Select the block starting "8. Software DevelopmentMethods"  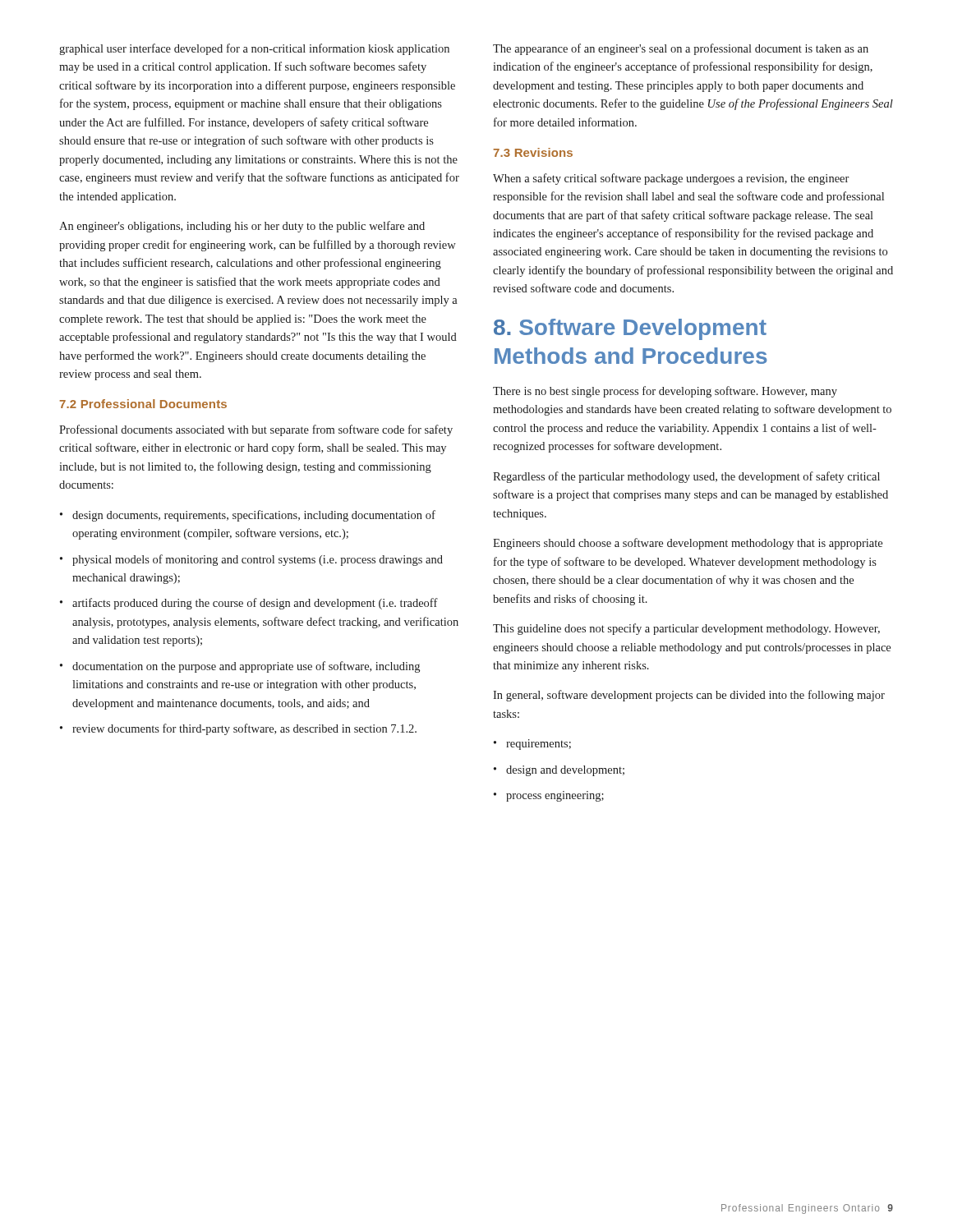tap(693, 342)
